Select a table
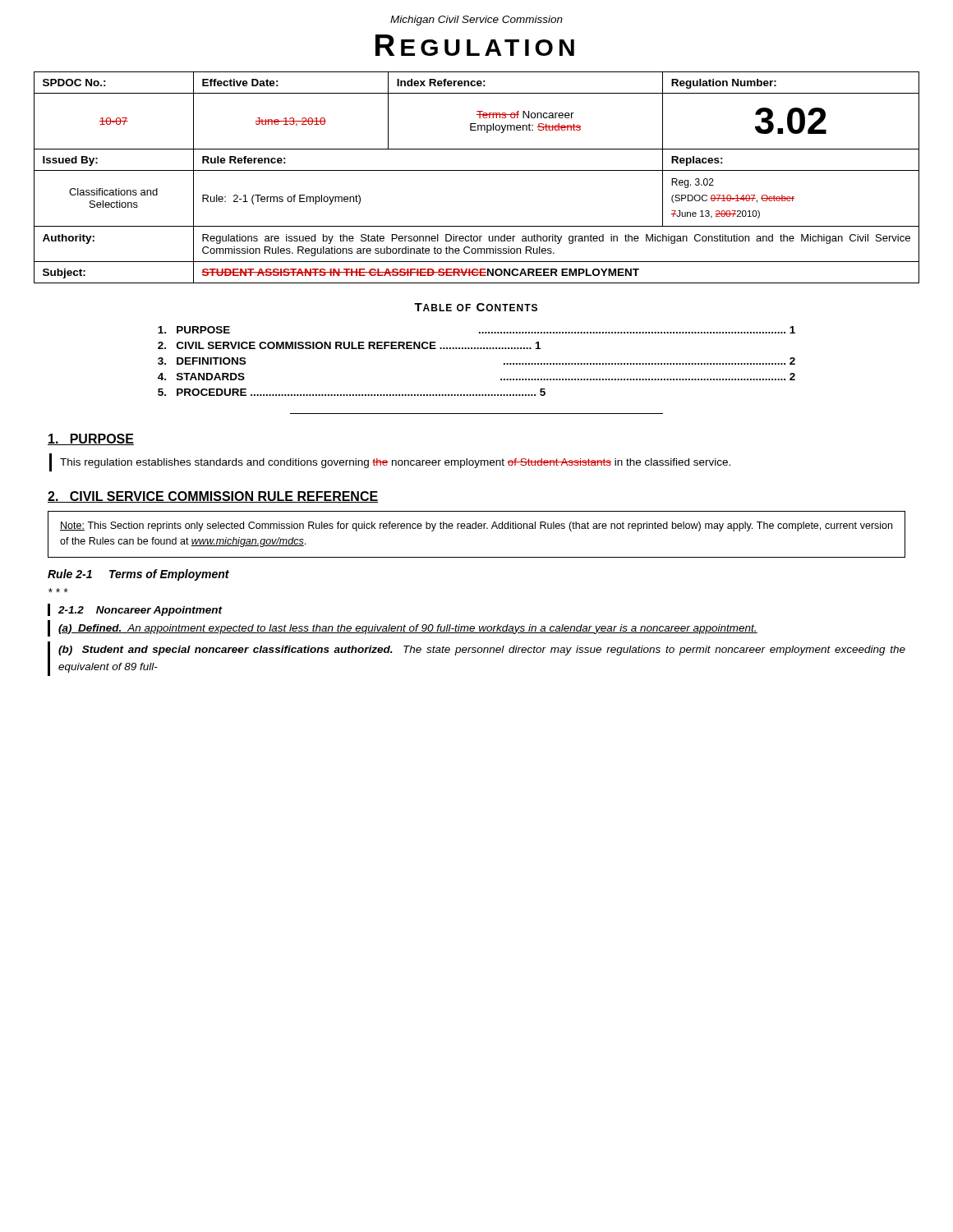This screenshot has width=953, height=1232. click(x=476, y=177)
